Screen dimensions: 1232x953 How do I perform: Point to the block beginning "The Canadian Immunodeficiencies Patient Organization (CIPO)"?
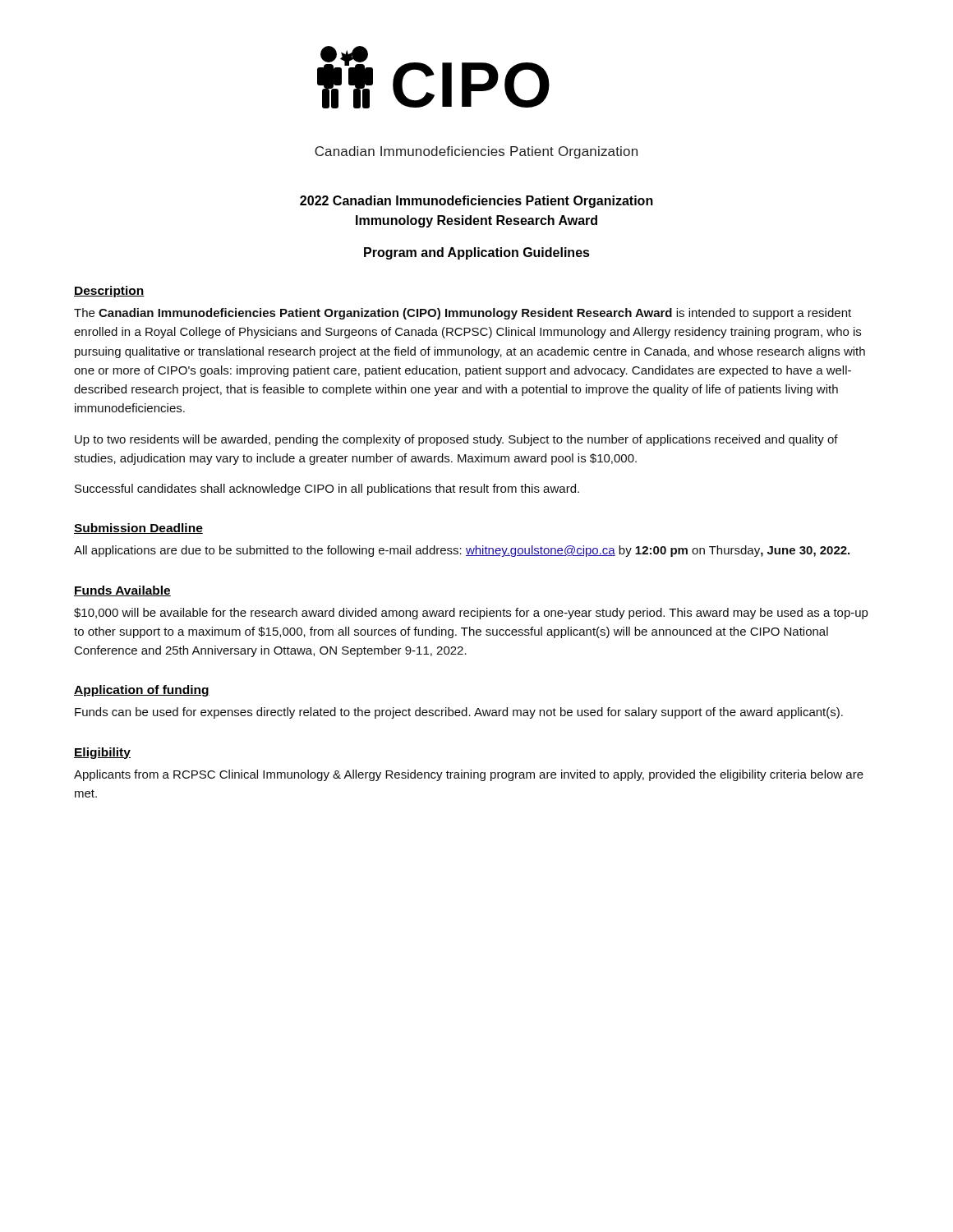[x=470, y=360]
